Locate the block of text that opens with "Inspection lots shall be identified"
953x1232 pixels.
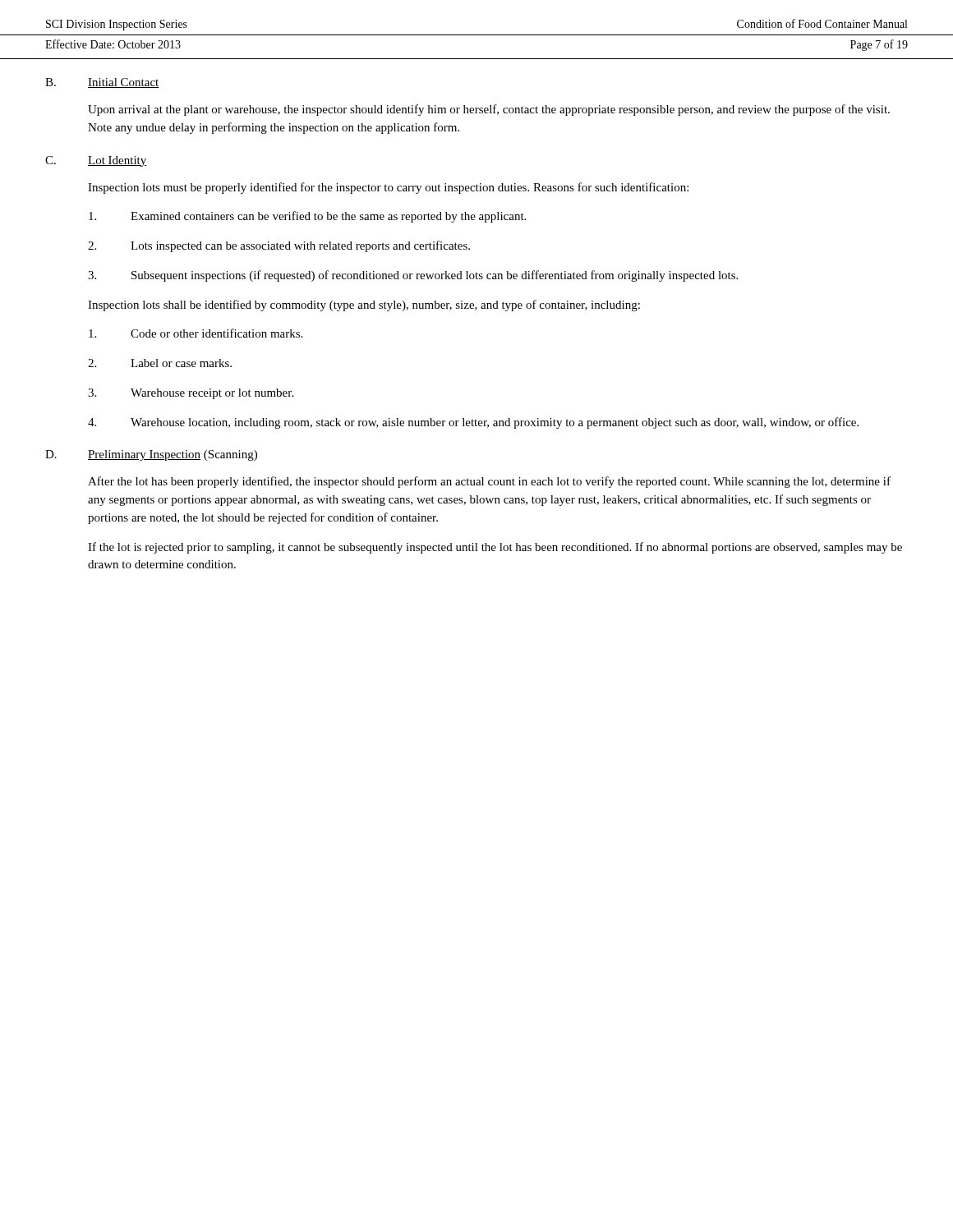point(364,304)
